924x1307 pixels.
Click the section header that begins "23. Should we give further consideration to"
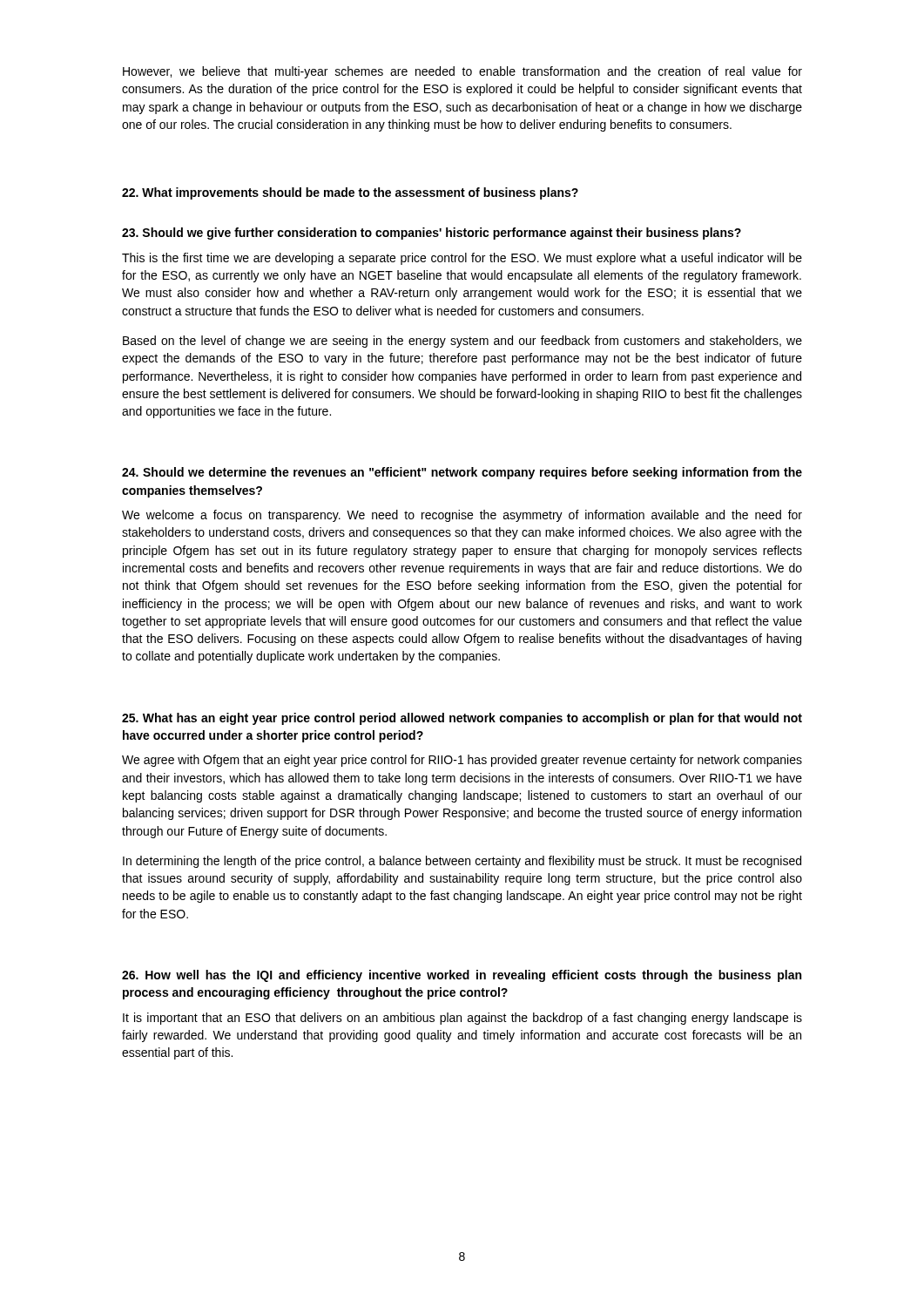click(x=432, y=233)
